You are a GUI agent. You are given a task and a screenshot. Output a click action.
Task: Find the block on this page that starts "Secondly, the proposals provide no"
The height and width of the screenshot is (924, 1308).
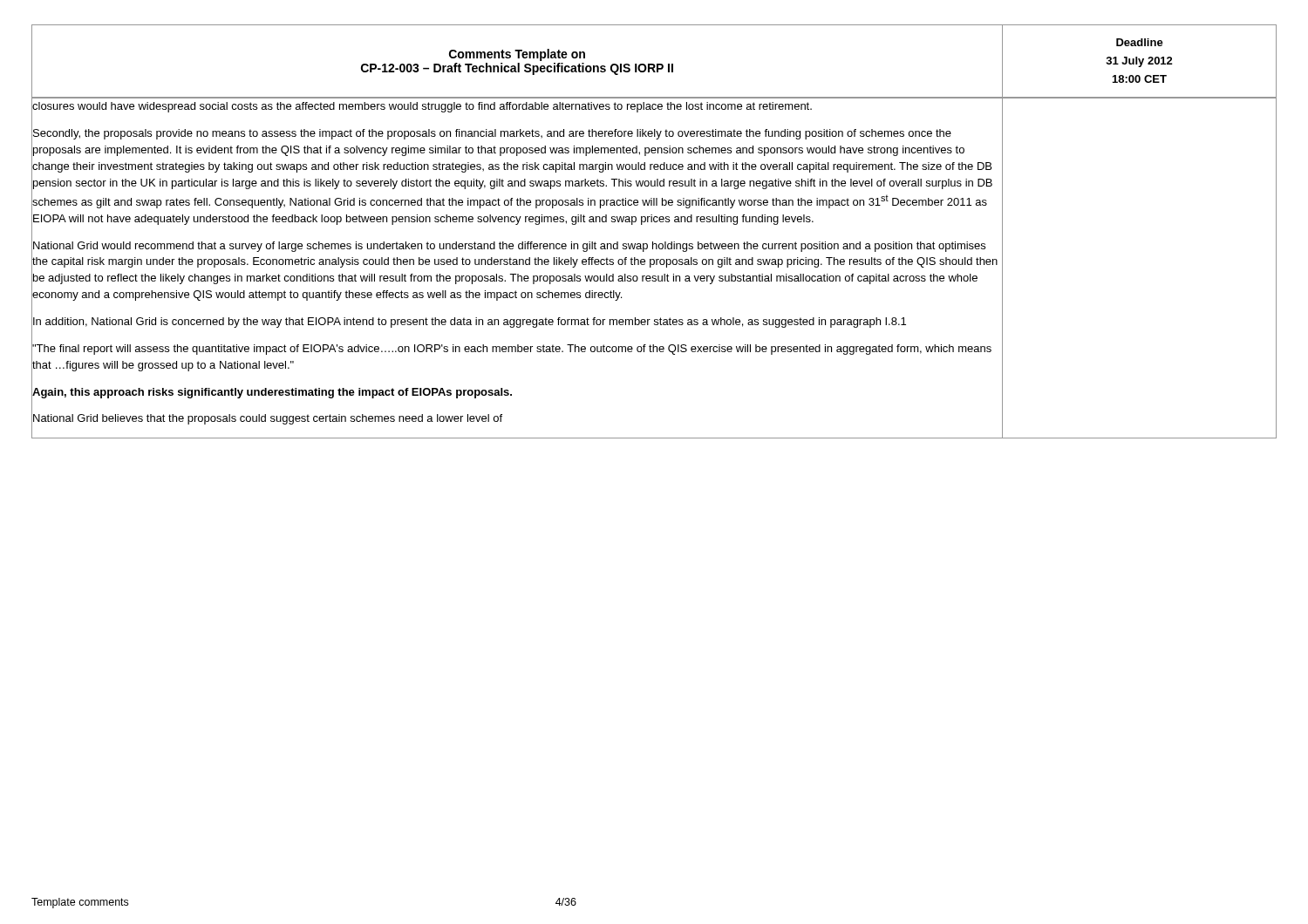tap(517, 176)
